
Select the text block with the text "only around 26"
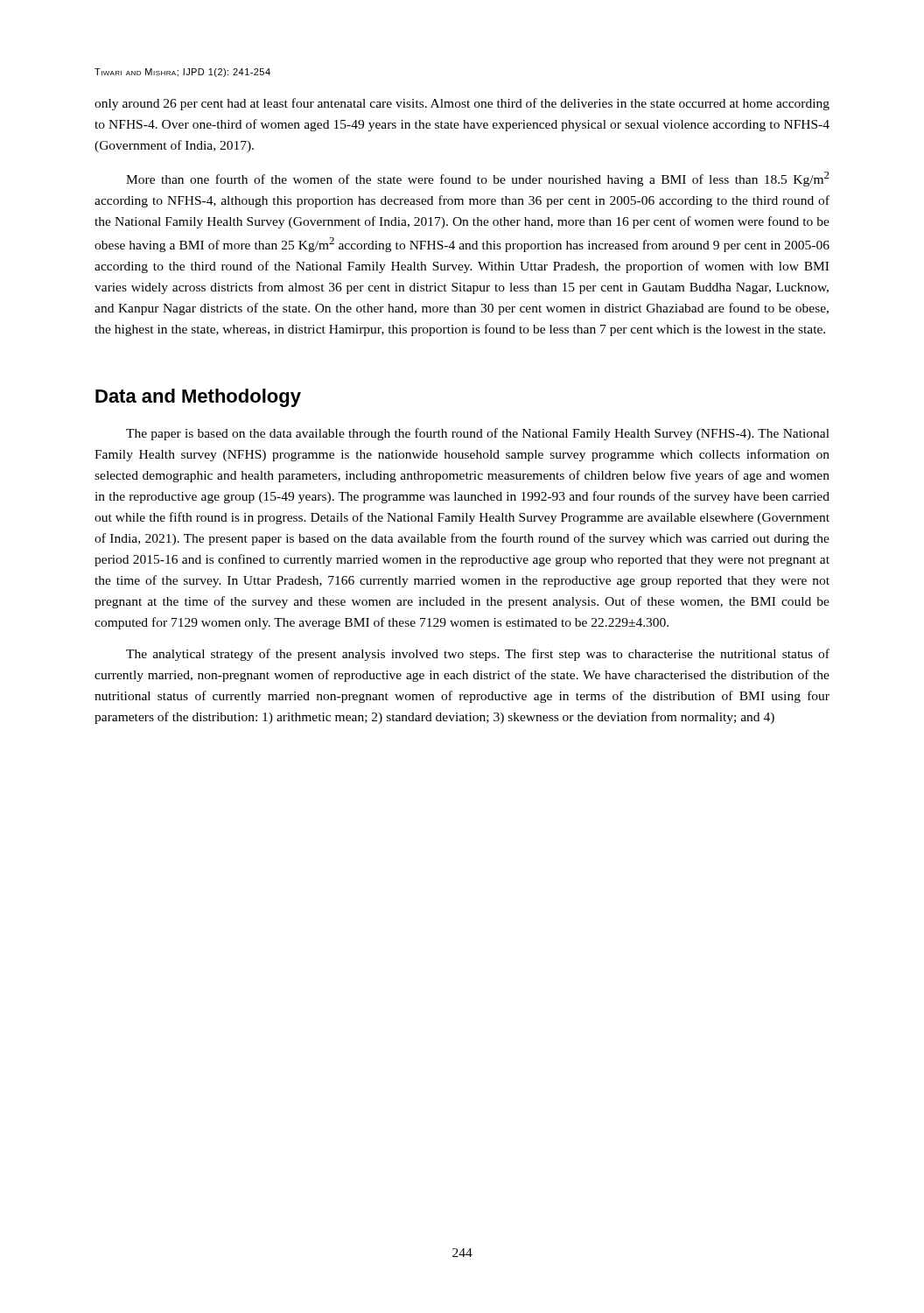tap(462, 124)
